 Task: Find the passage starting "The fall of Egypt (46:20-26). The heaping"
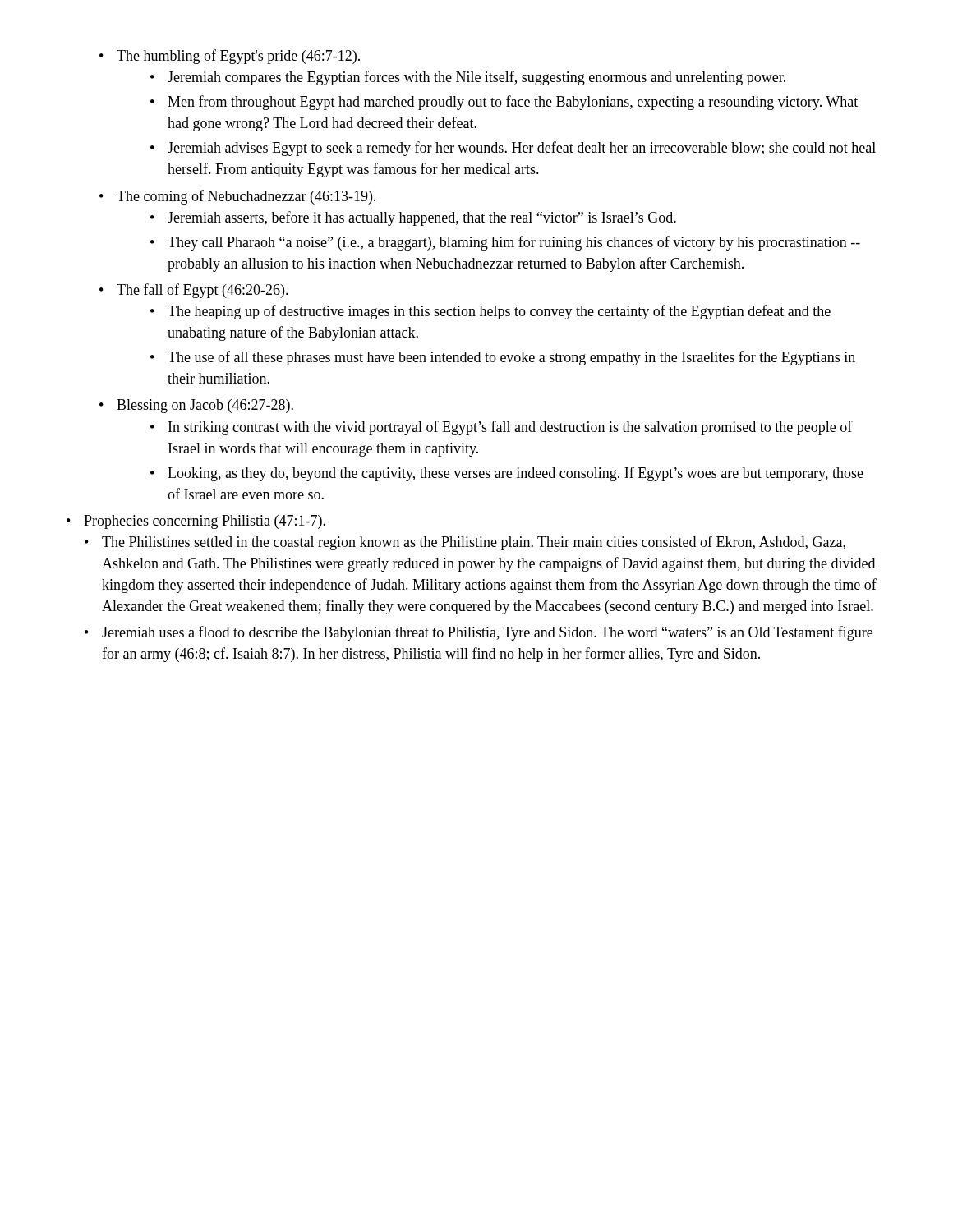[x=203, y=291]
